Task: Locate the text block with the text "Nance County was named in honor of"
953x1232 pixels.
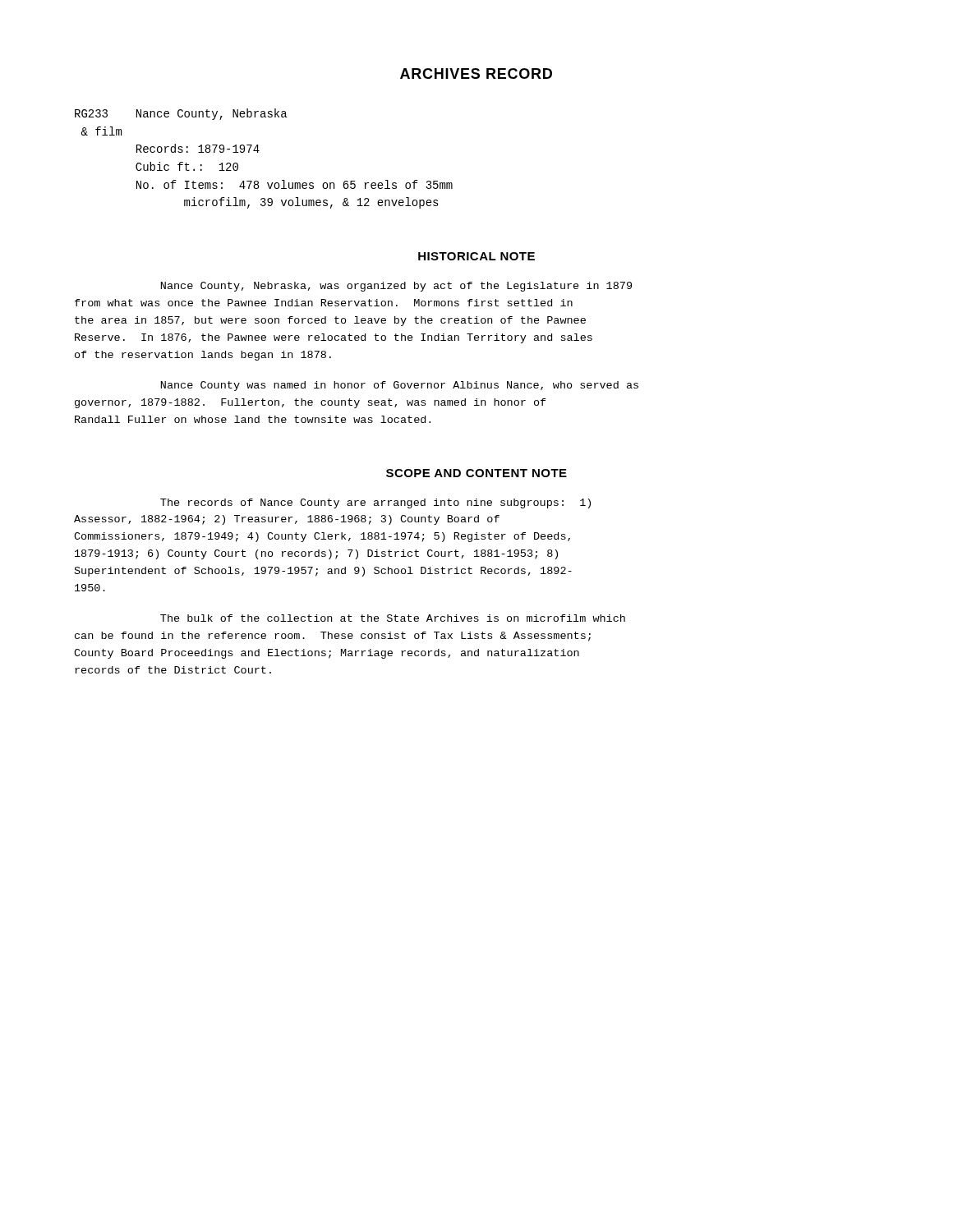Action: tap(357, 403)
